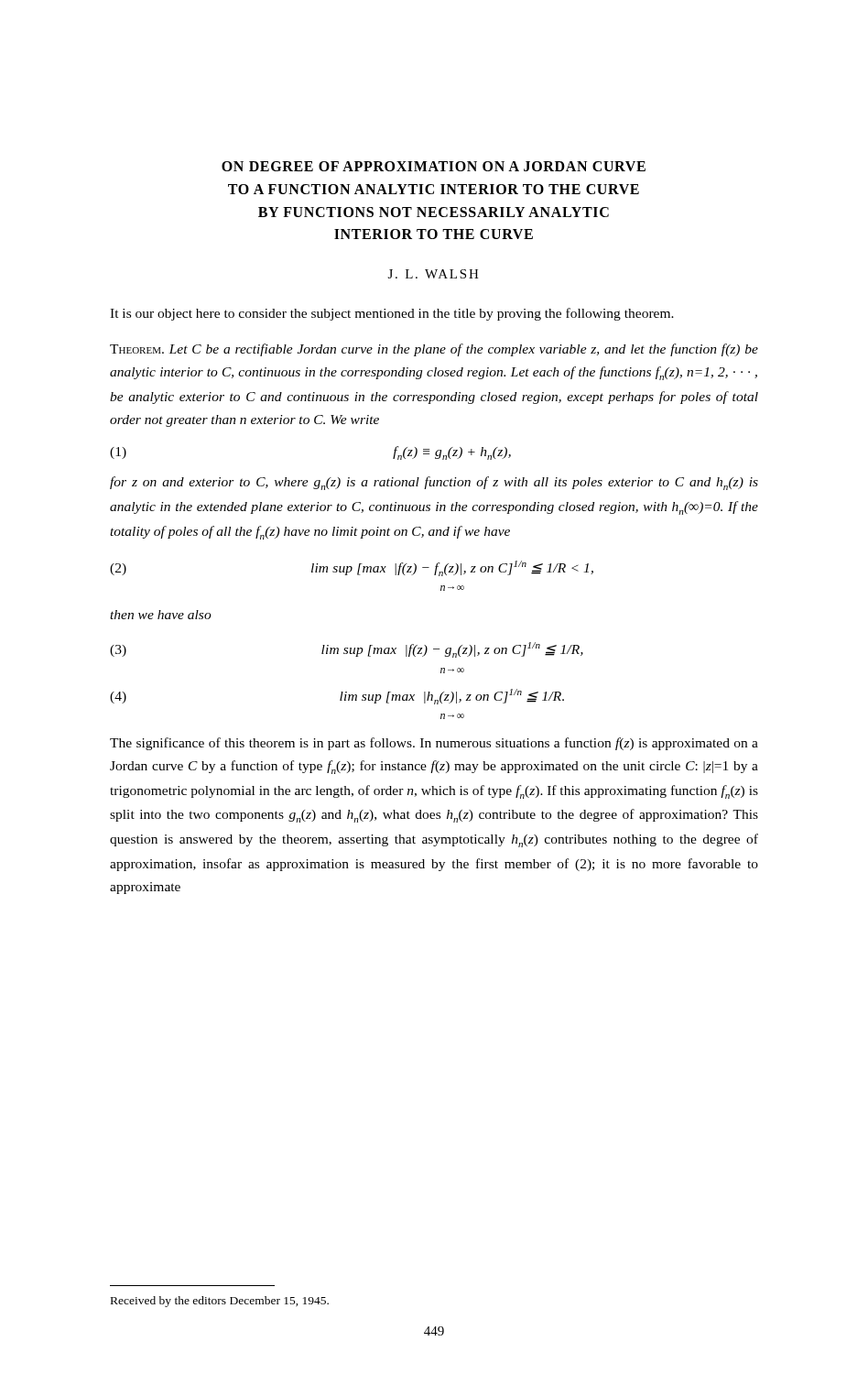The image size is (868, 1374).
Task: Find the region starting "(3) lim sup"
Action: [434, 658]
